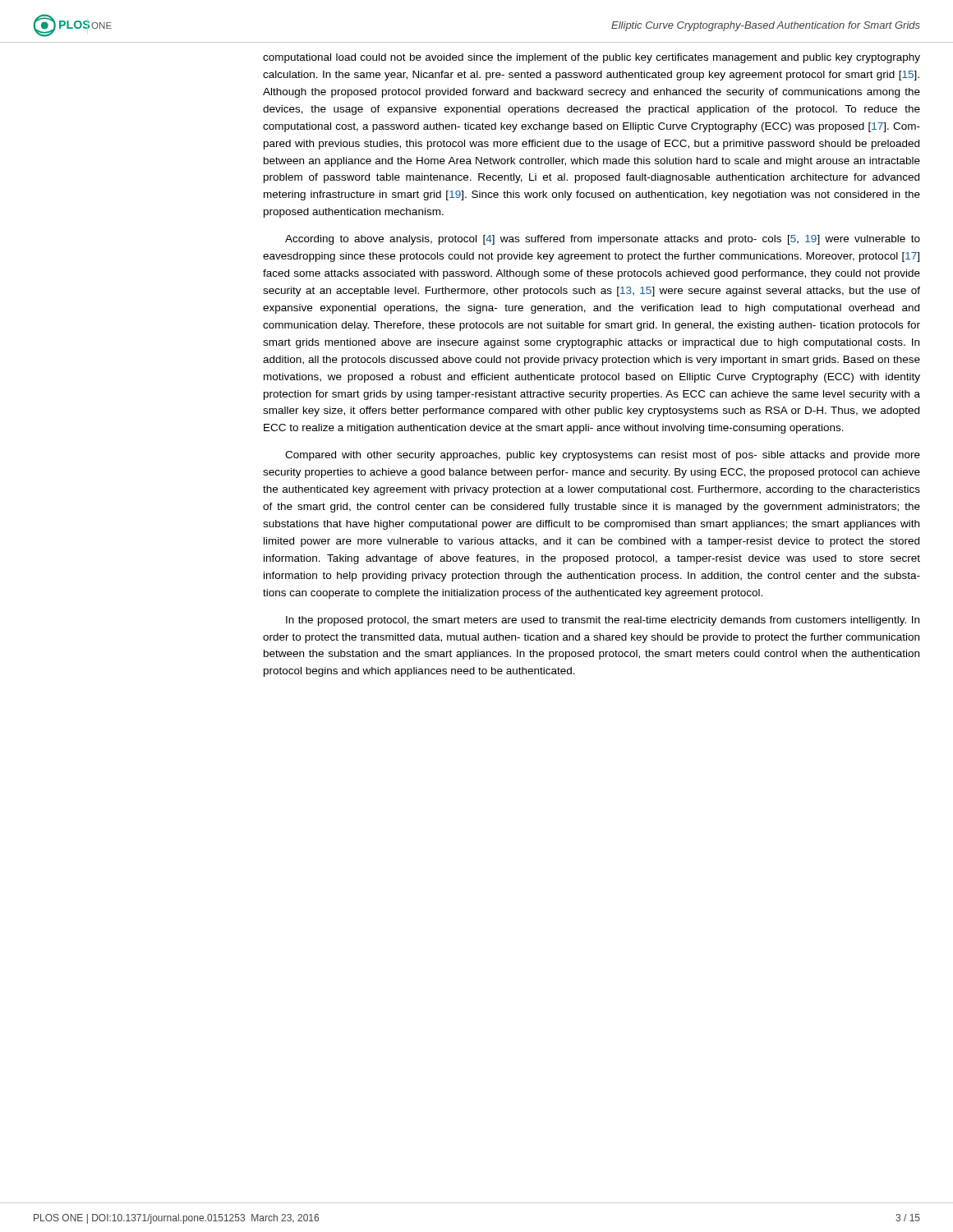Point to the text block starting "Compared with other security approaches, public key cryptosystems"
The height and width of the screenshot is (1232, 953).
point(592,524)
